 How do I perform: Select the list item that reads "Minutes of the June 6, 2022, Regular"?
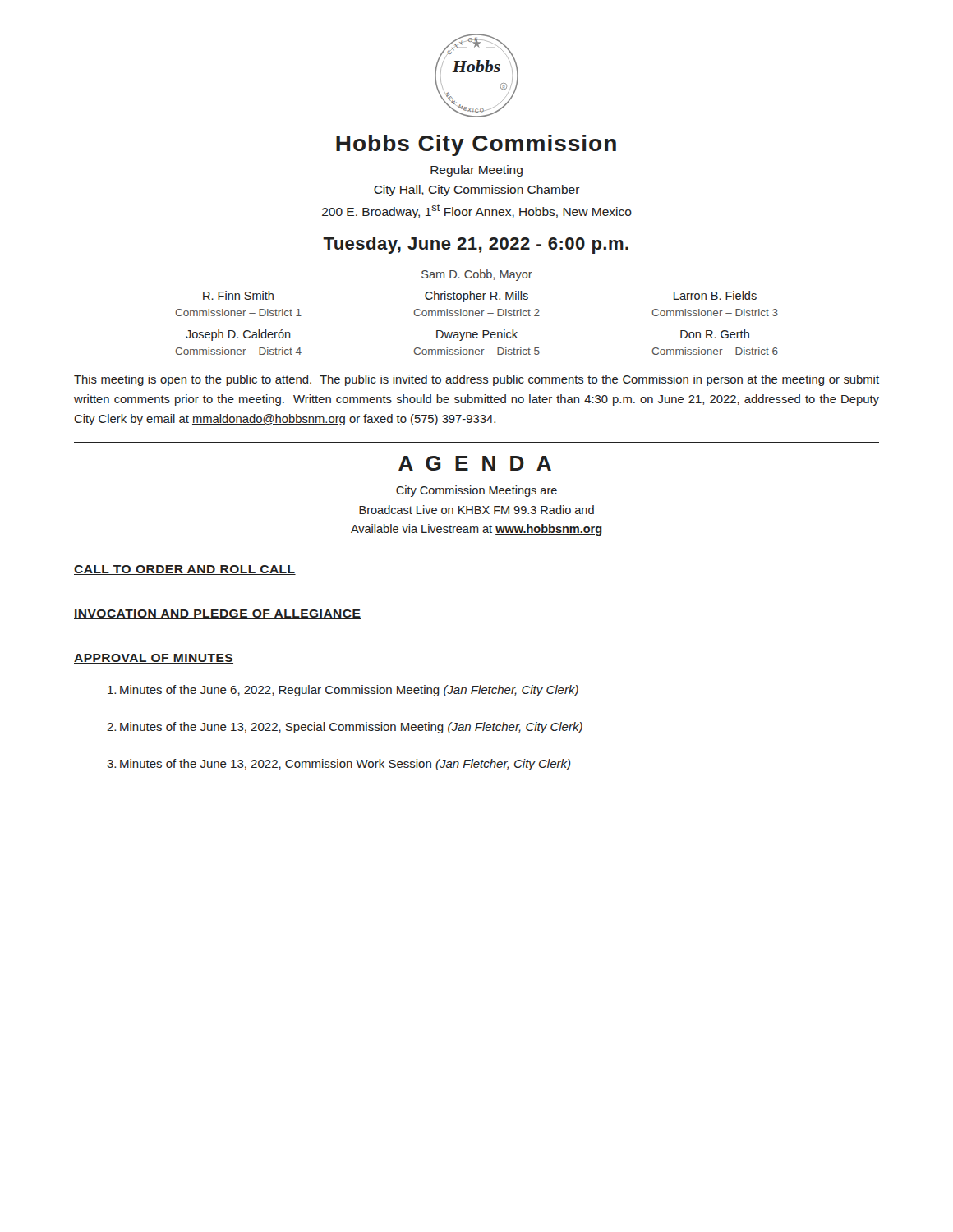coord(476,690)
